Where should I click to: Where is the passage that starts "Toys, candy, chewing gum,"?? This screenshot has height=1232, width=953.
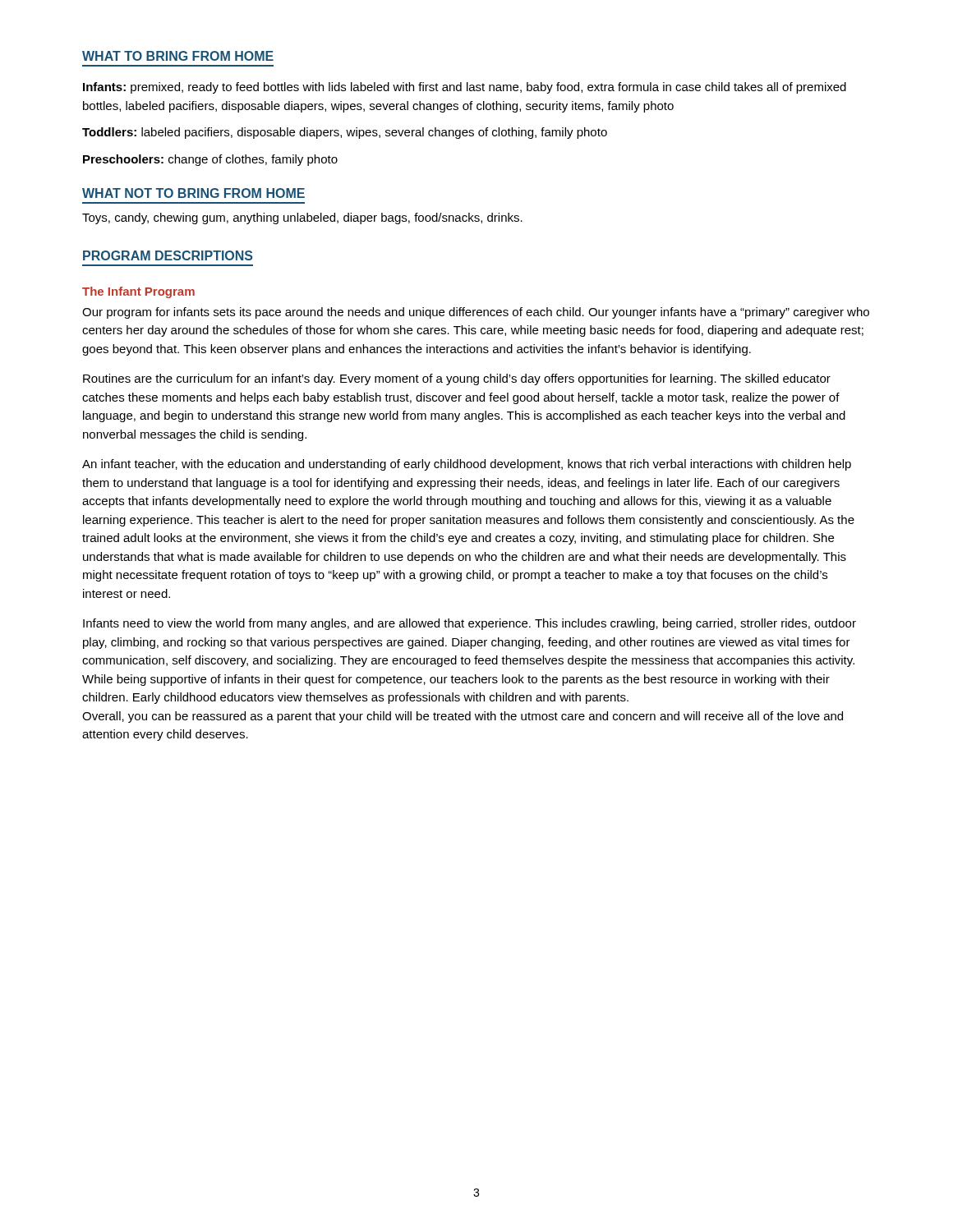click(303, 217)
